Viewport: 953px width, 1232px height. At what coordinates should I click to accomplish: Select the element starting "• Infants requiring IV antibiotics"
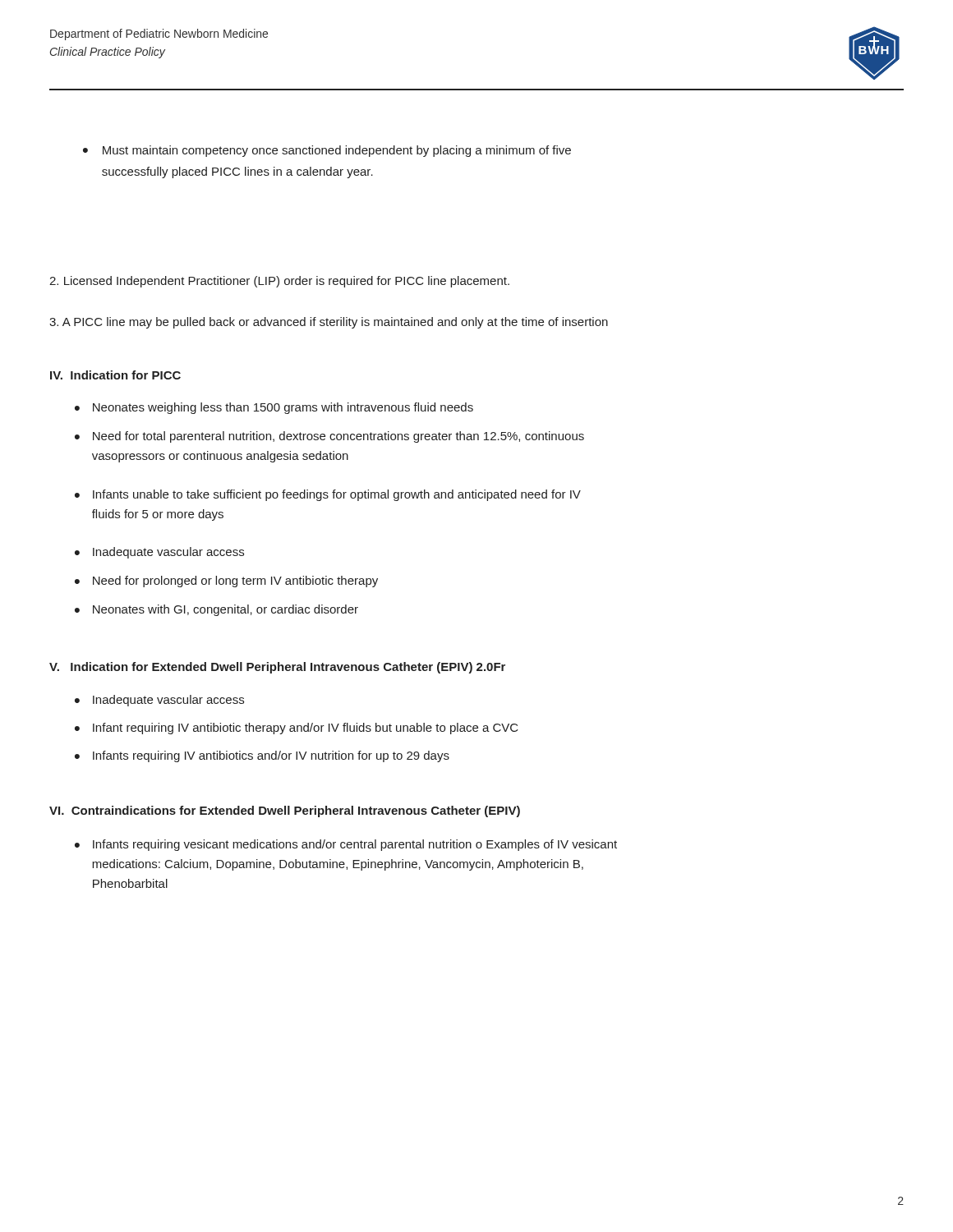262,758
